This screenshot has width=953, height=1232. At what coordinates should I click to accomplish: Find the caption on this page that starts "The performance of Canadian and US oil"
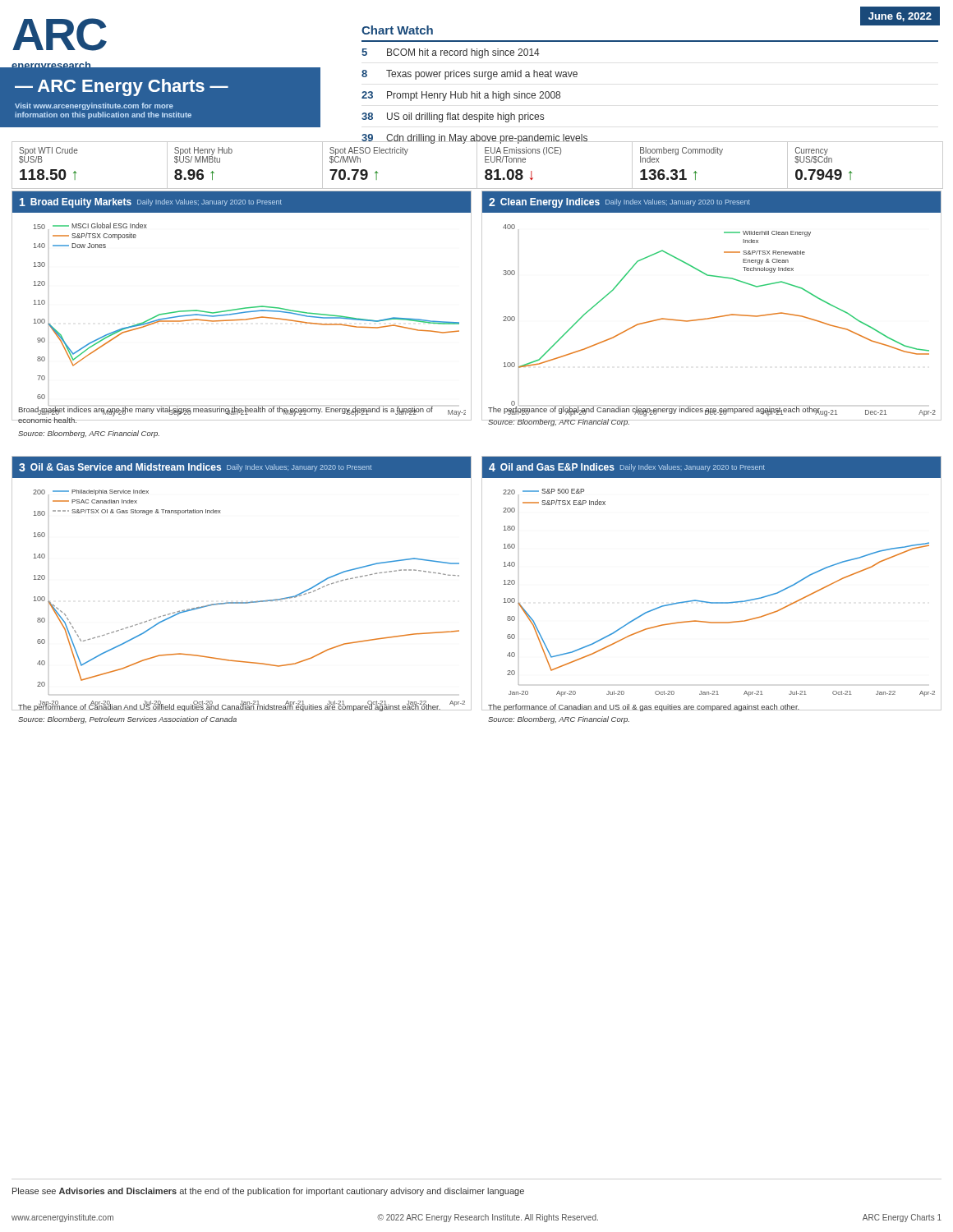point(644,707)
